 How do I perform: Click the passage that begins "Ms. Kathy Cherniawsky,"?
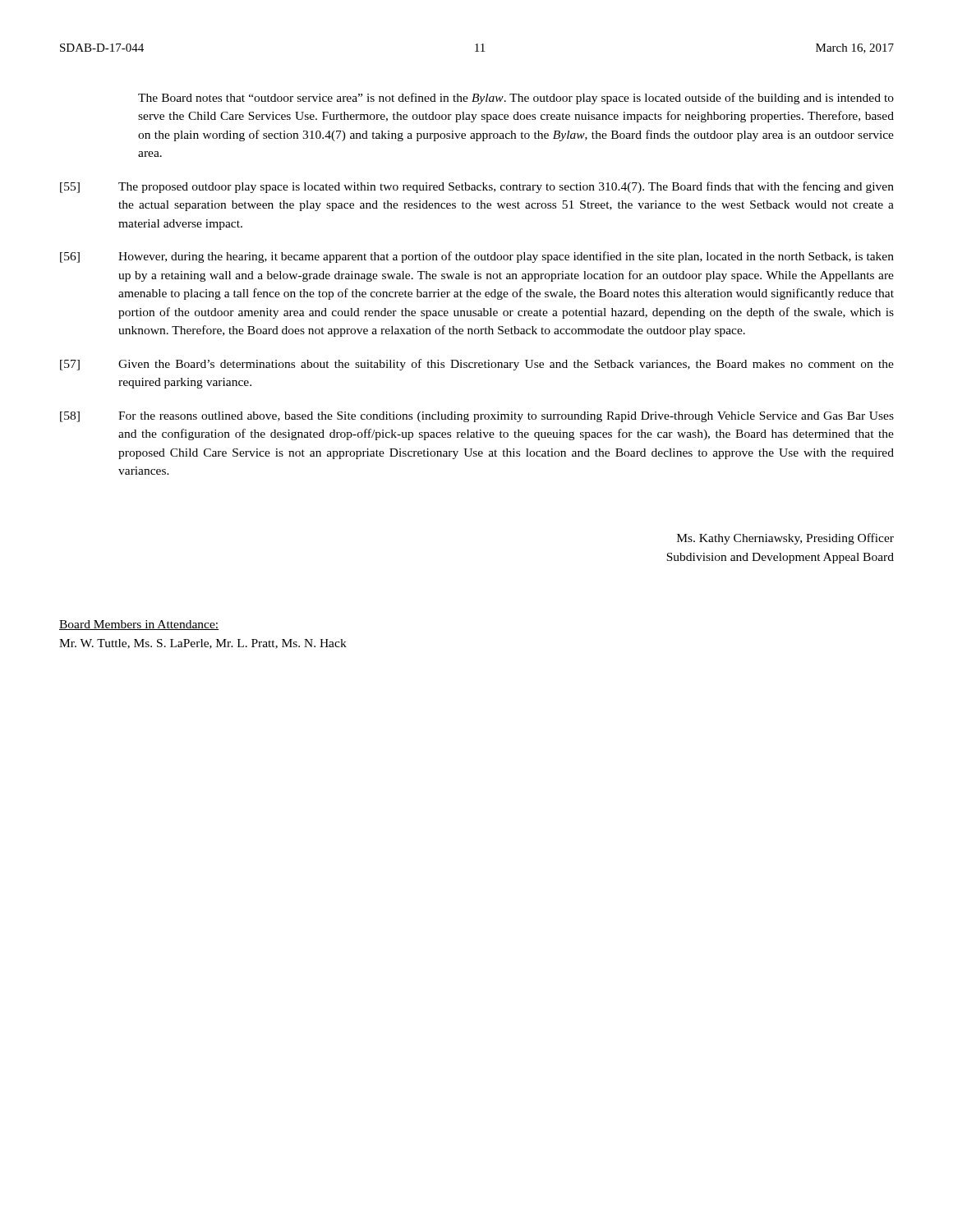(780, 547)
